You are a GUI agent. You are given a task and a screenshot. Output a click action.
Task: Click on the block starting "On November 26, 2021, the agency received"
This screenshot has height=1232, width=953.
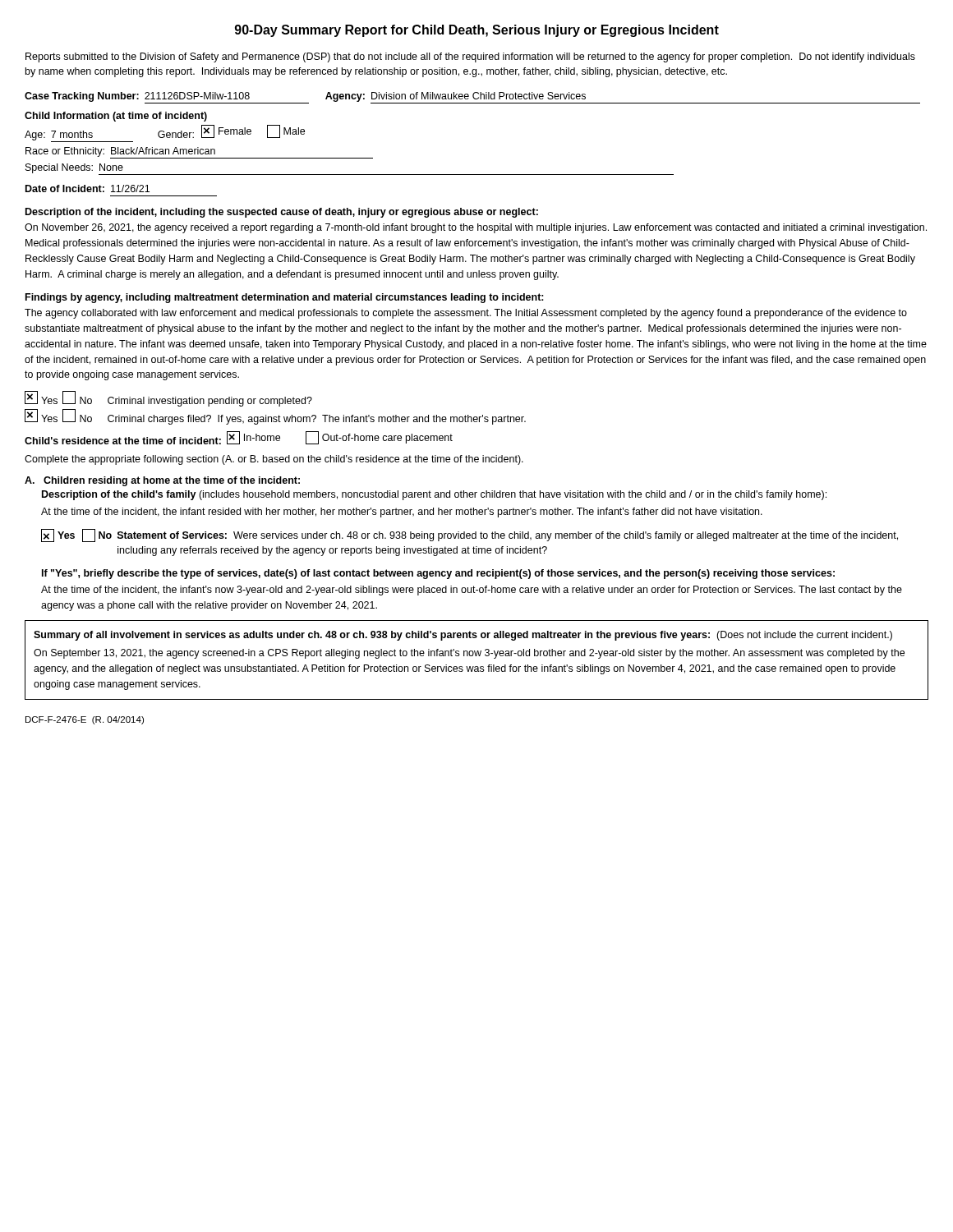tap(476, 251)
